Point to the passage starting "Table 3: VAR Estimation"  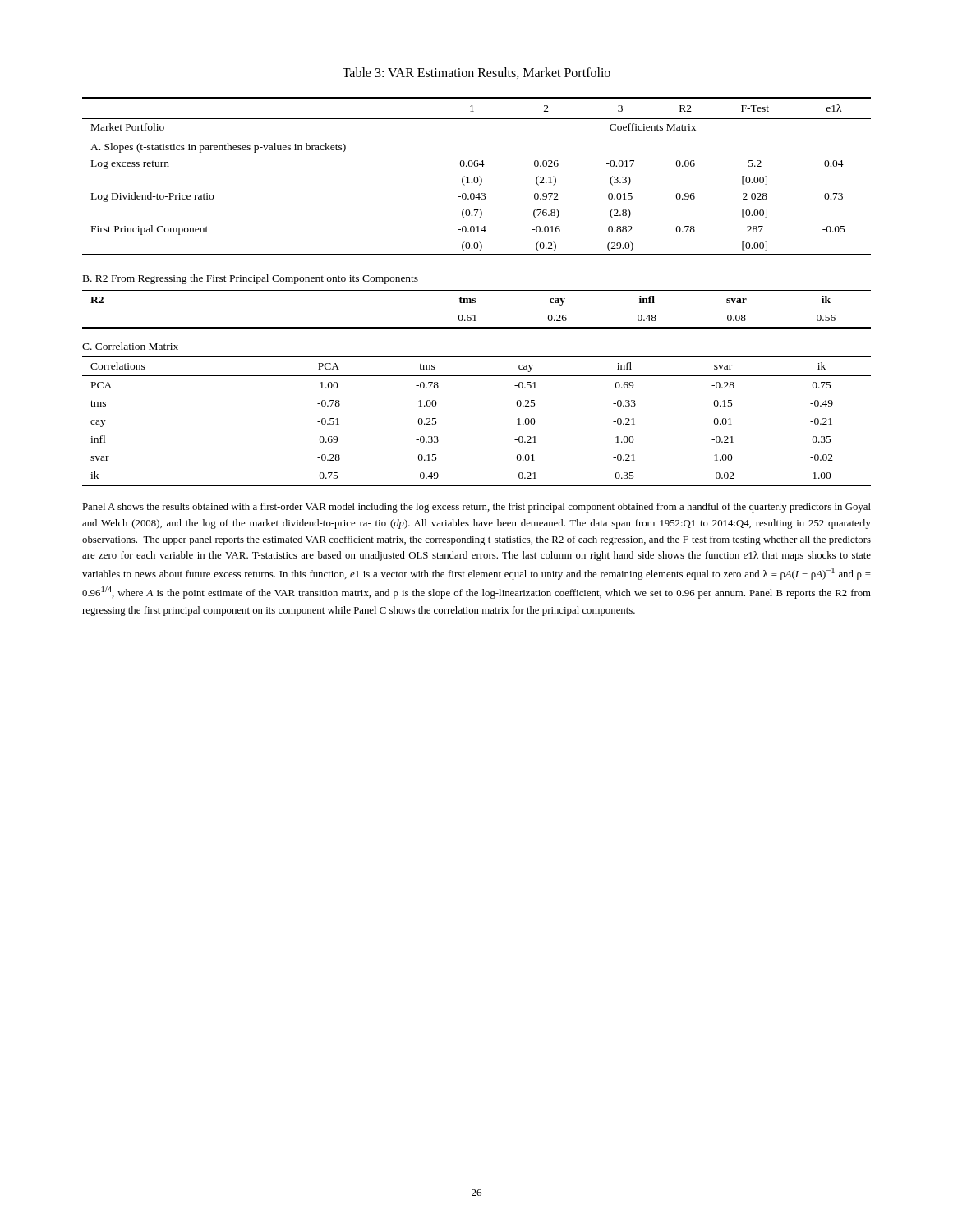click(x=476, y=73)
